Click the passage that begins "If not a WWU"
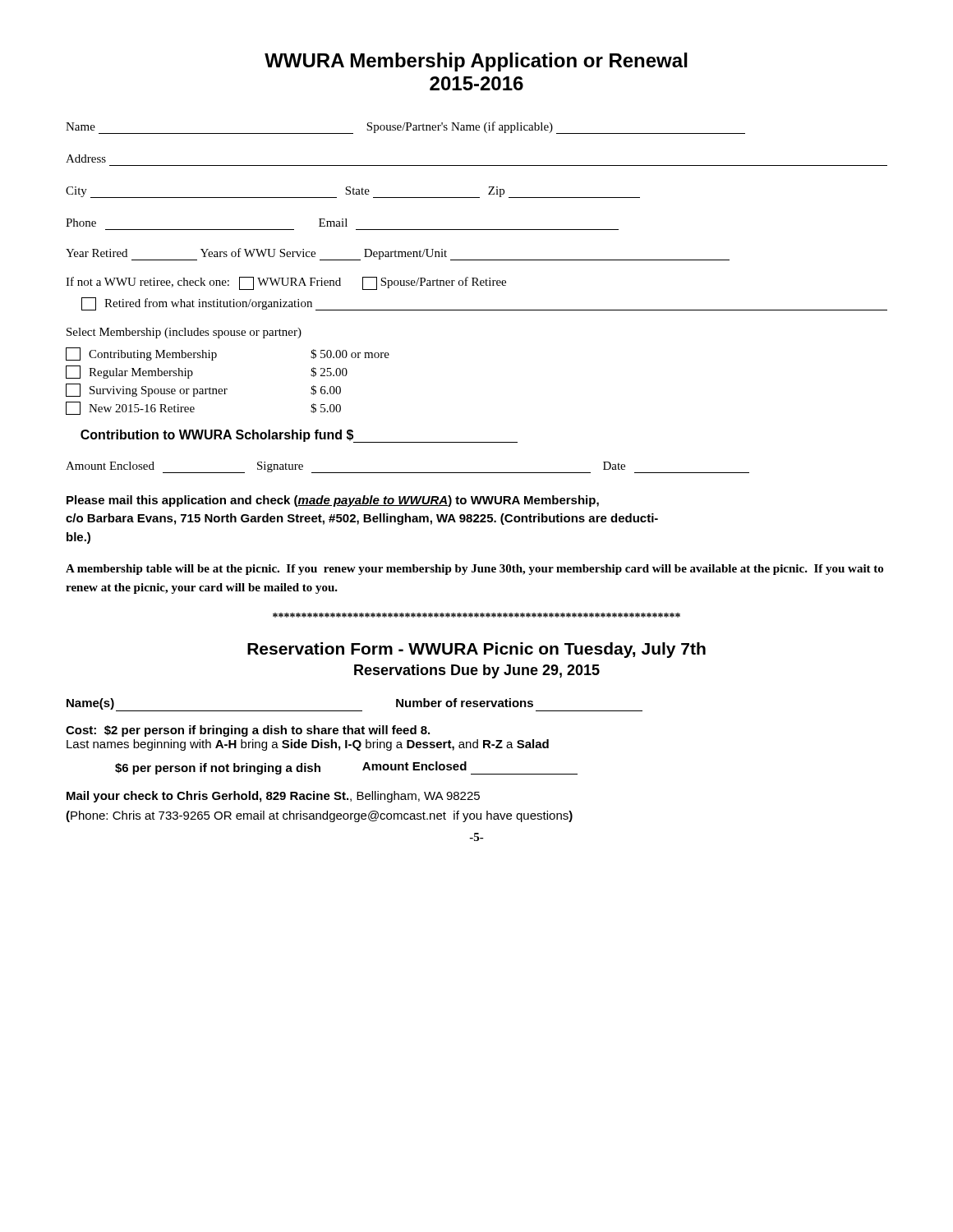Screen dimensions: 1232x953 [286, 282]
